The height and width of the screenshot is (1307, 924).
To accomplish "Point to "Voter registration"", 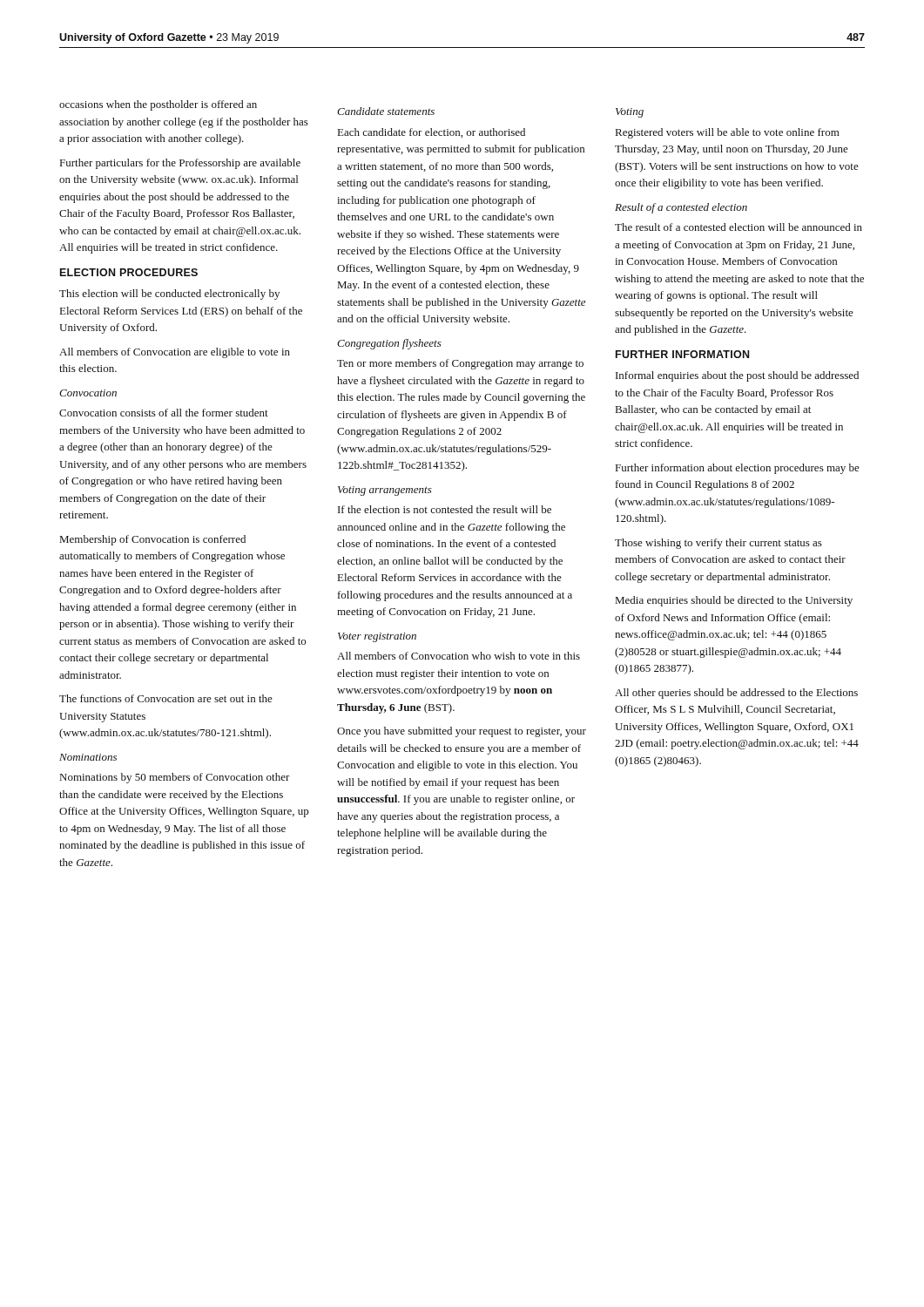I will tap(377, 635).
